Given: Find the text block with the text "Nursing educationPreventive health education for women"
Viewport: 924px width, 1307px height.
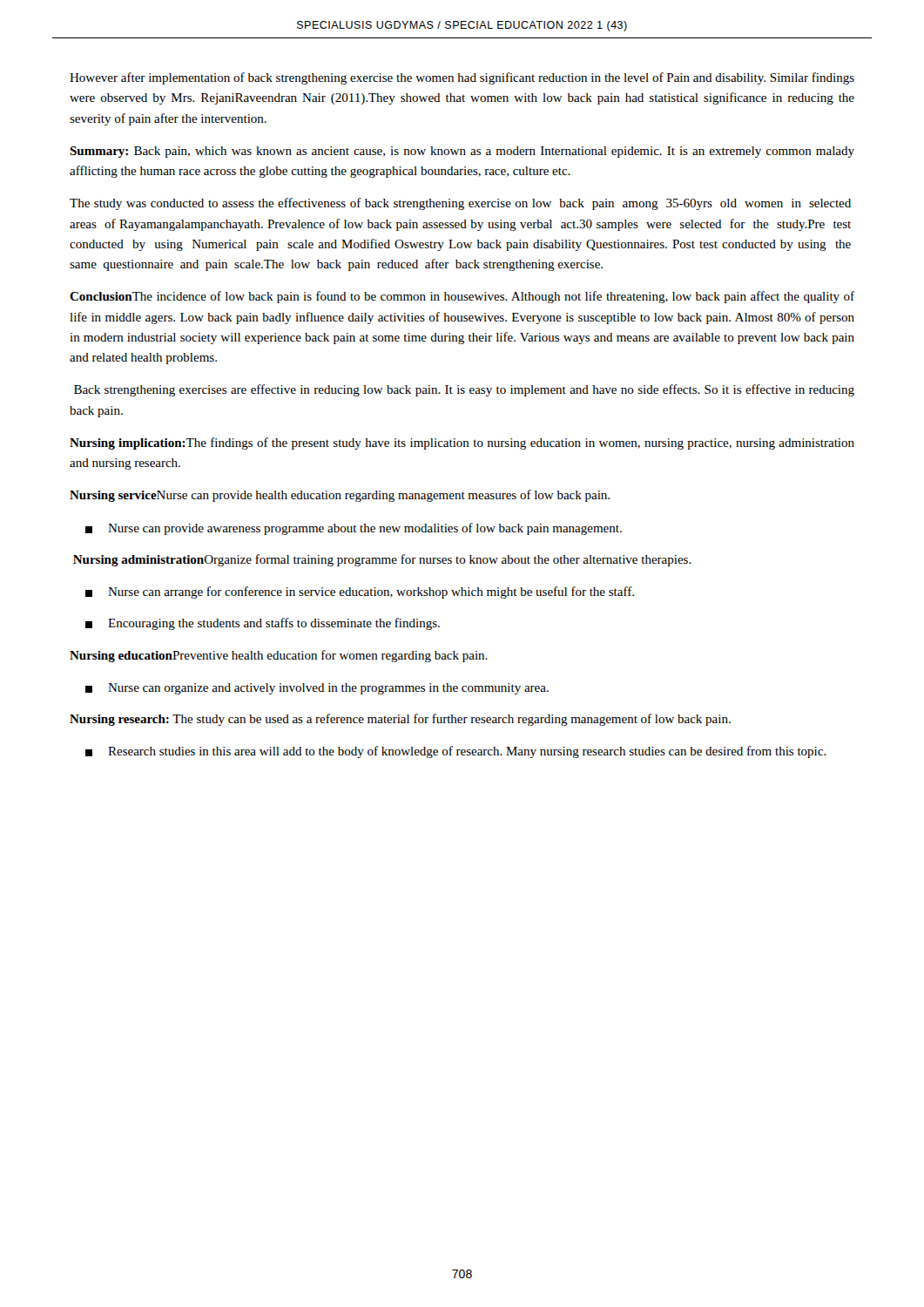Looking at the screenshot, I should [x=279, y=655].
